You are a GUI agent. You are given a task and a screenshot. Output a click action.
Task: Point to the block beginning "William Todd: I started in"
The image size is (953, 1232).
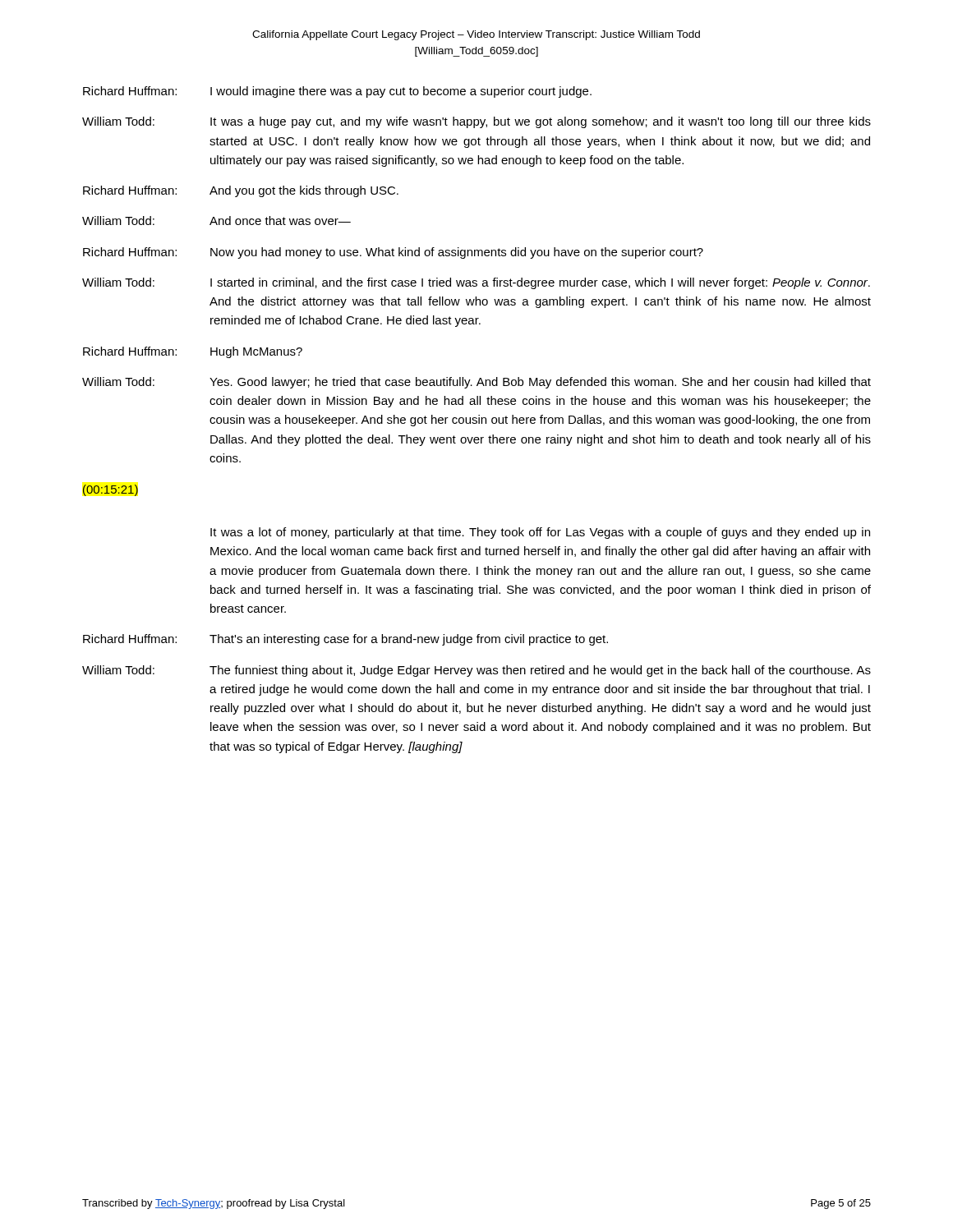coord(476,301)
